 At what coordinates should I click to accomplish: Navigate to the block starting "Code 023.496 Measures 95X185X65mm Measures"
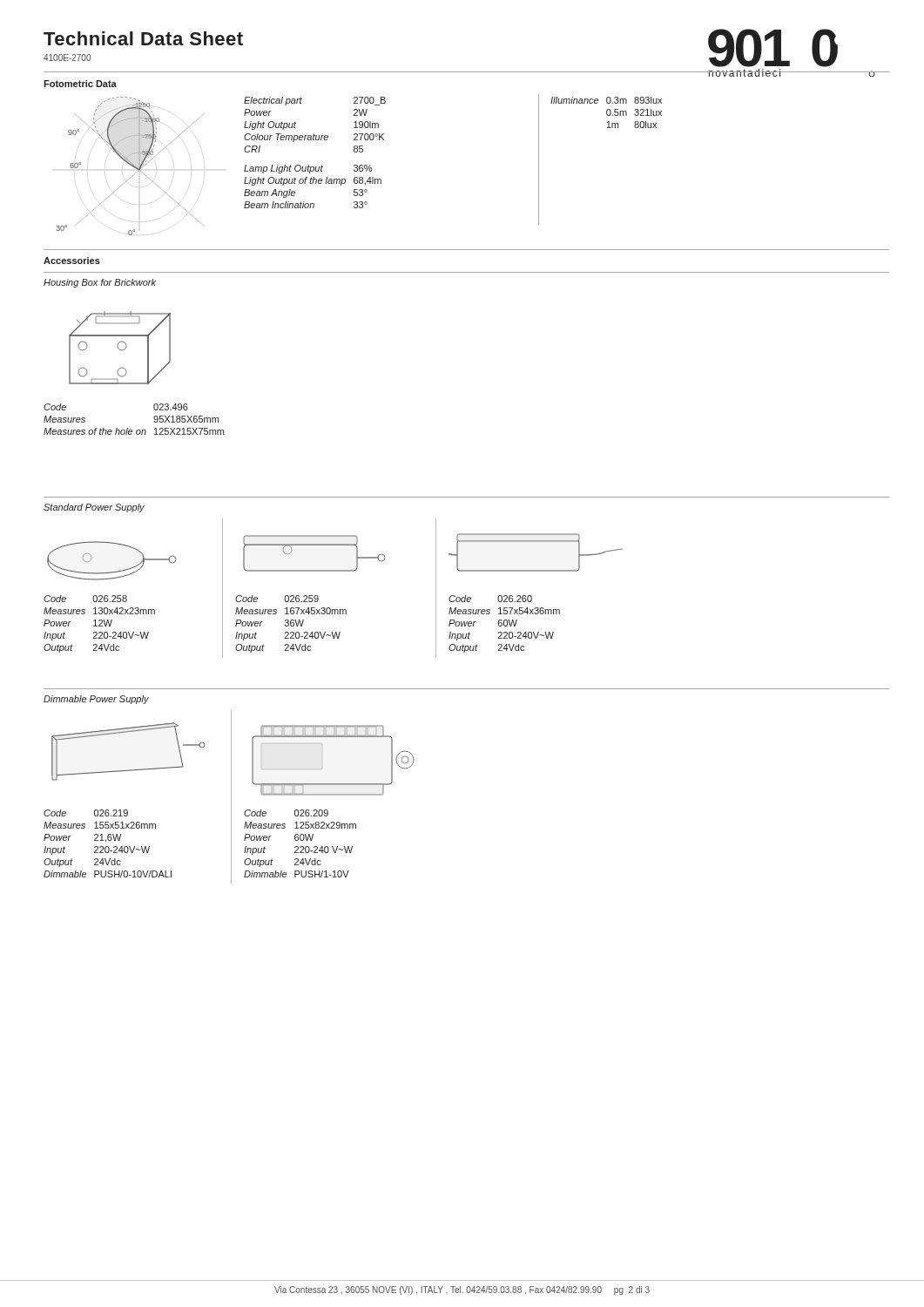pos(138,419)
